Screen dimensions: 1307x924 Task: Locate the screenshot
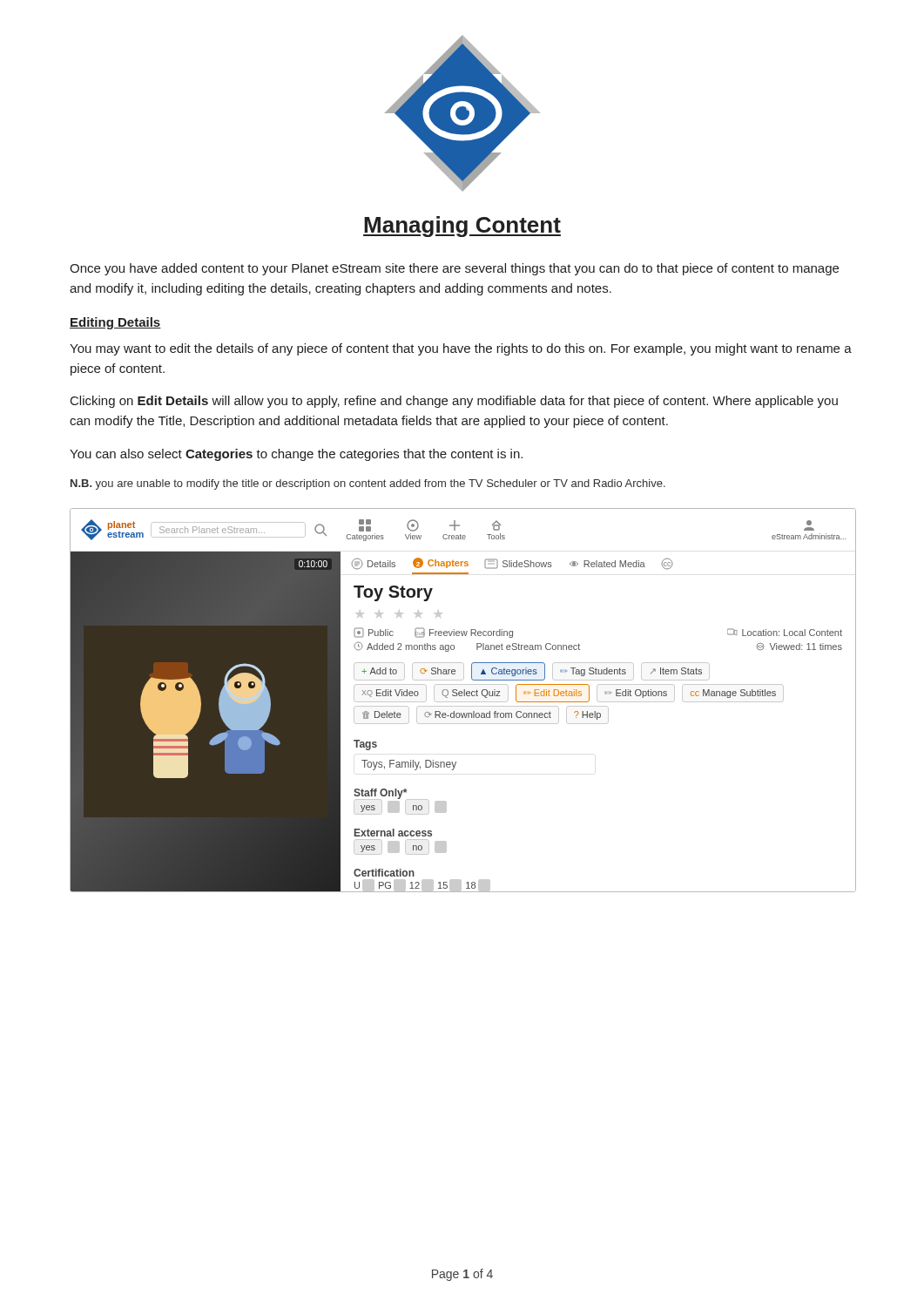[463, 700]
